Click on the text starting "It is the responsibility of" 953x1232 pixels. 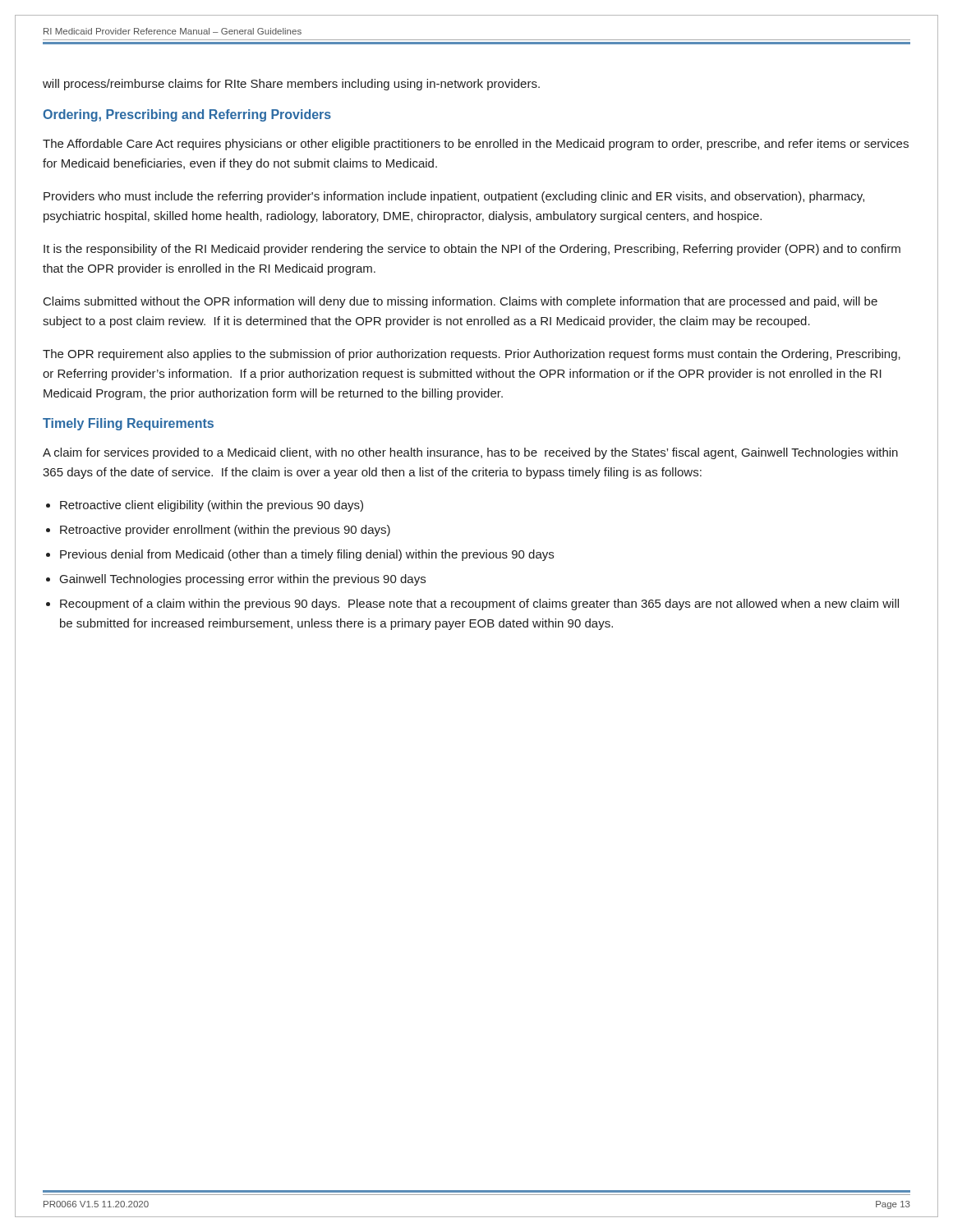[472, 259]
